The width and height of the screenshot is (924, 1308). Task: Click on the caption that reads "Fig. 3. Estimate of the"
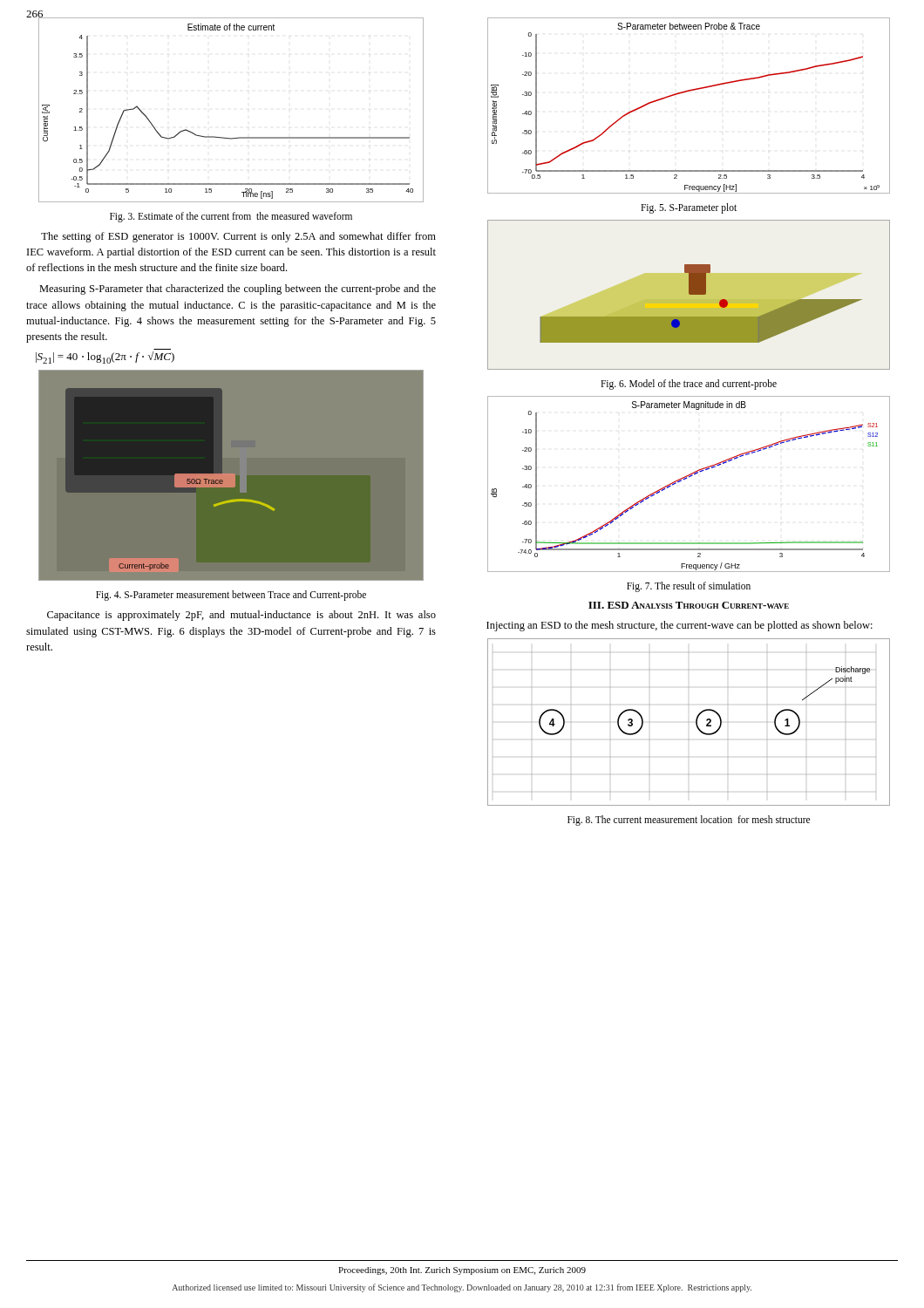click(x=231, y=216)
